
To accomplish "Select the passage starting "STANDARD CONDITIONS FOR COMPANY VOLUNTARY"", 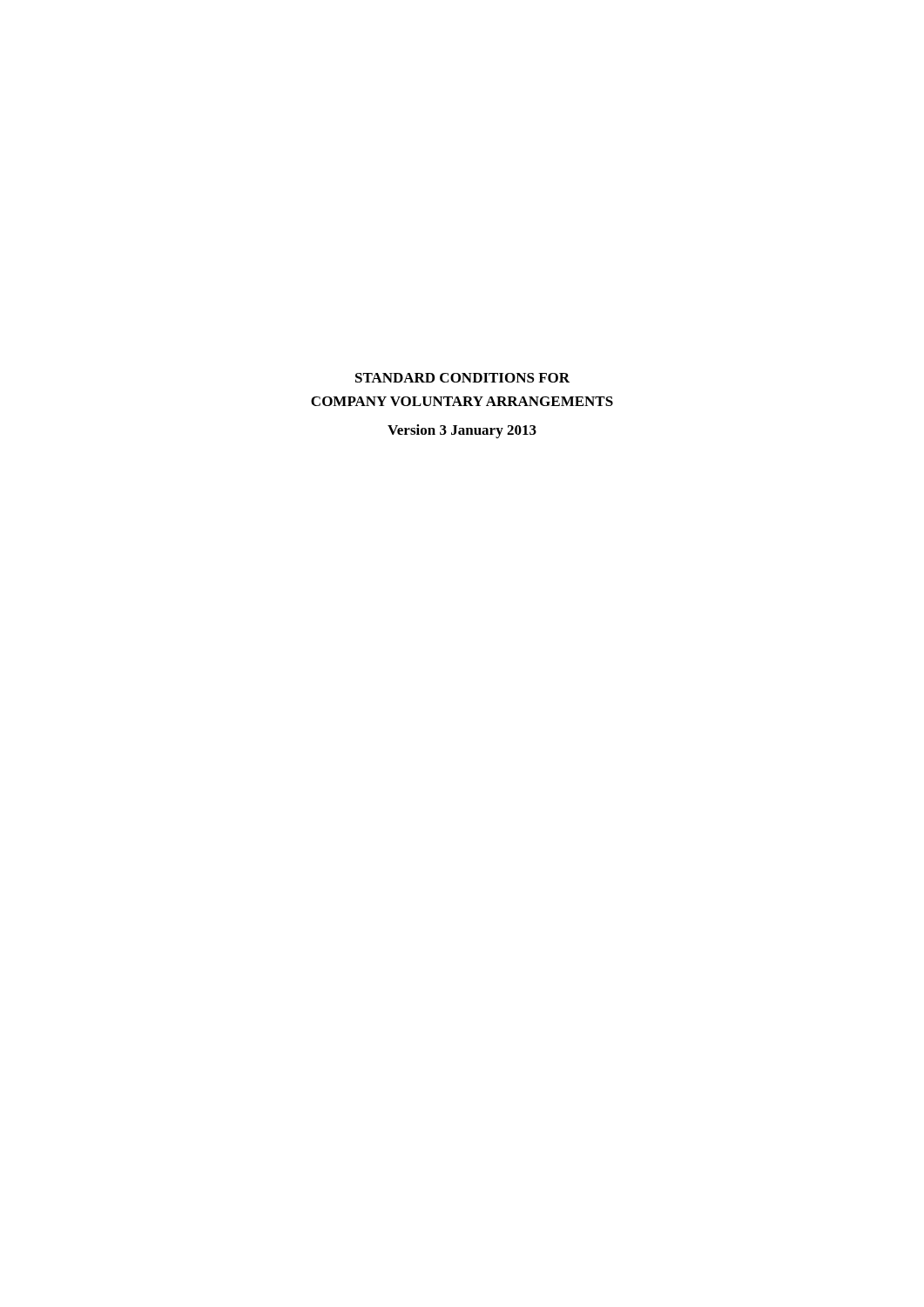I will click(462, 403).
